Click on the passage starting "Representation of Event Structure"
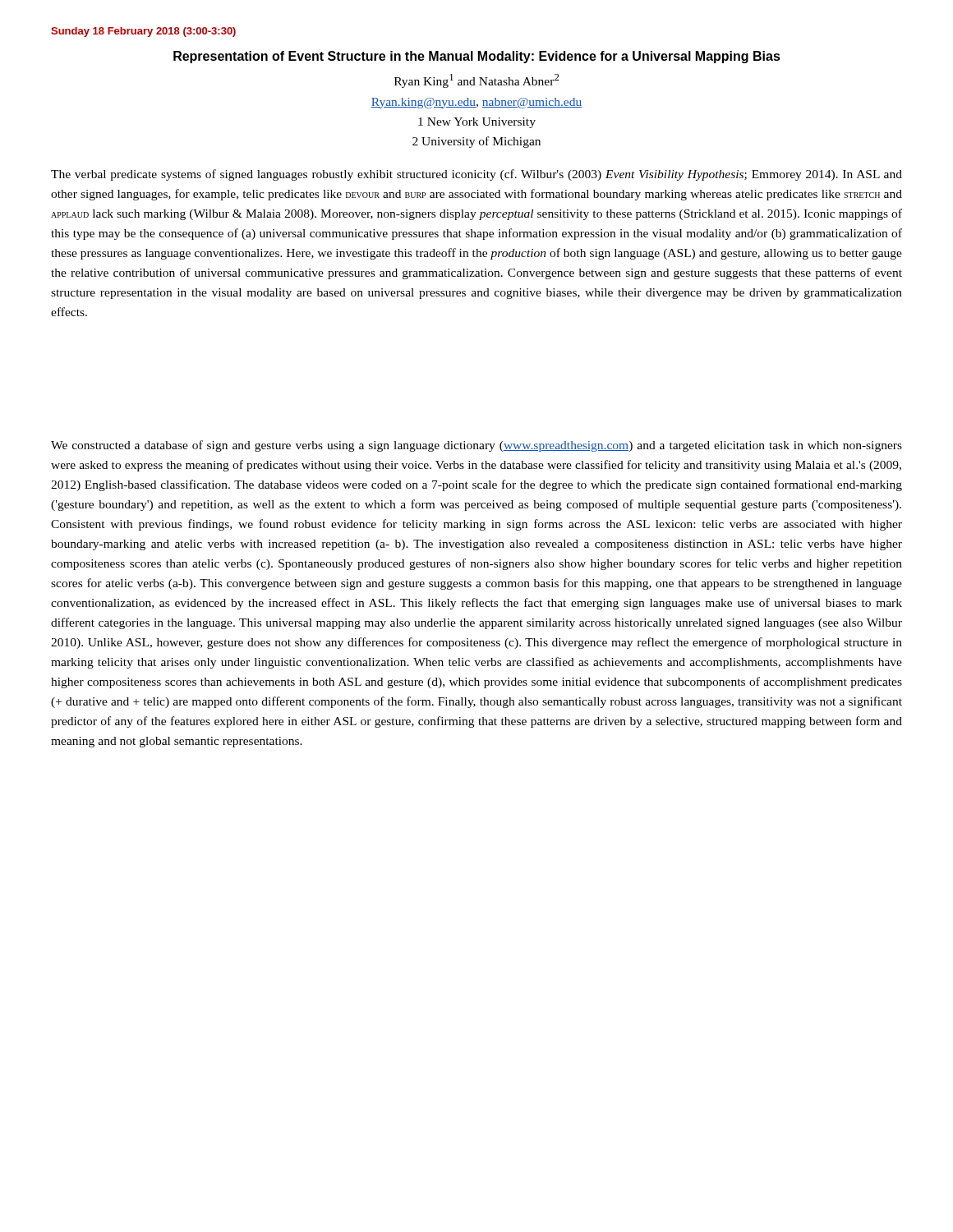This screenshot has height=1232, width=953. [476, 99]
